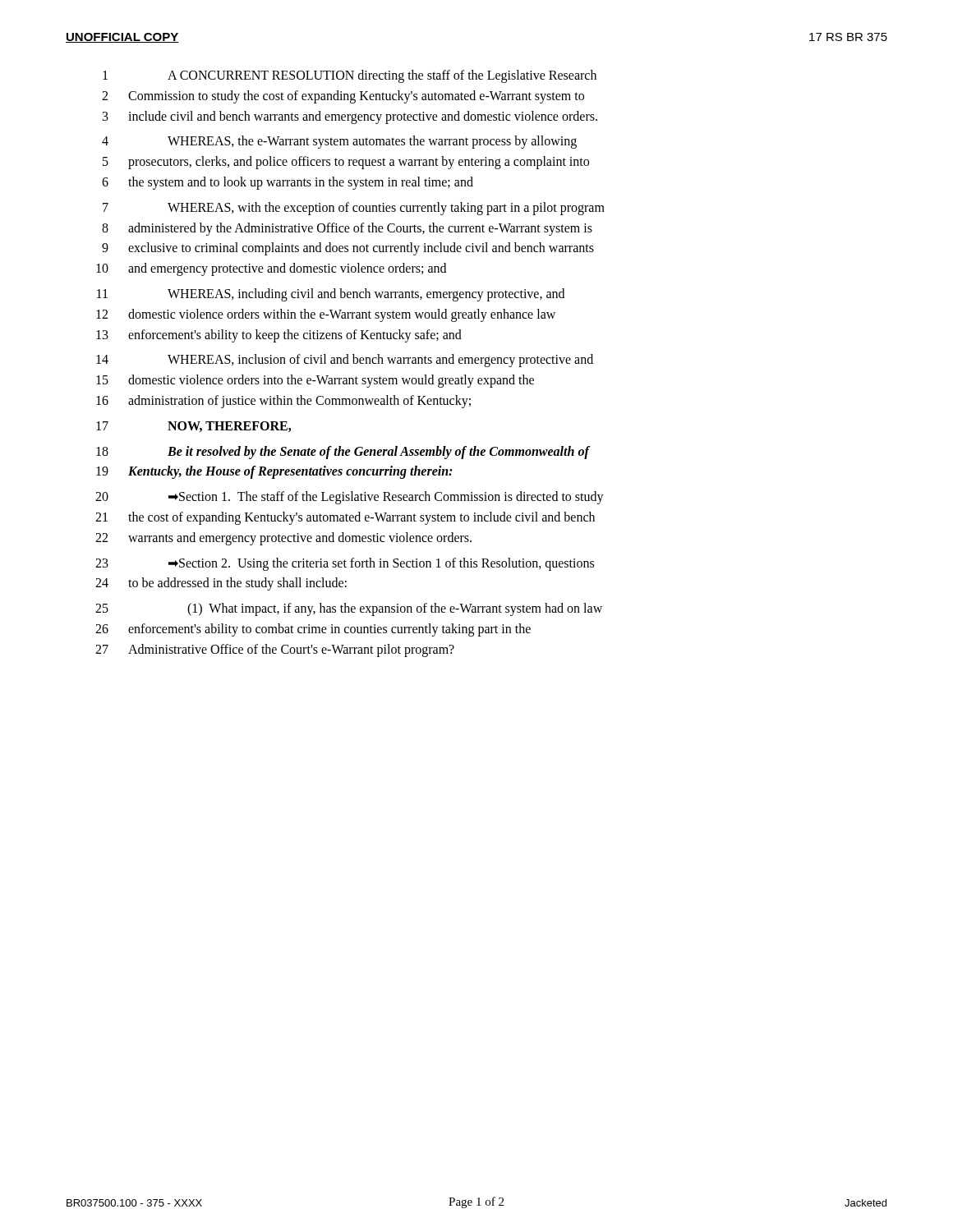The image size is (953, 1232).
Task: Find the text block with the text "11 WHEREAS, including civil"
Action: (476, 294)
